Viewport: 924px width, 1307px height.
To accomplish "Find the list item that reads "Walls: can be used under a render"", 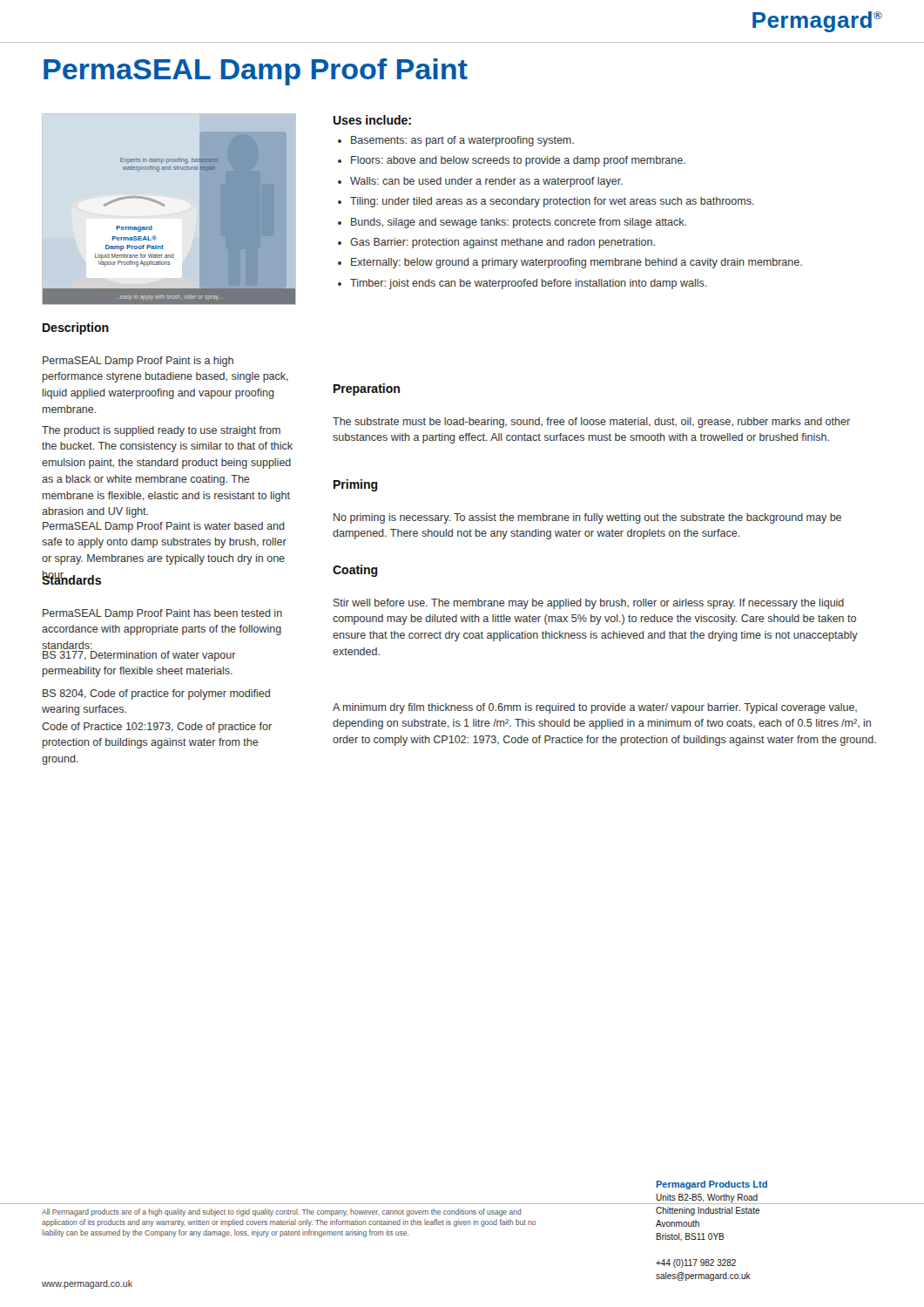I will [x=487, y=181].
